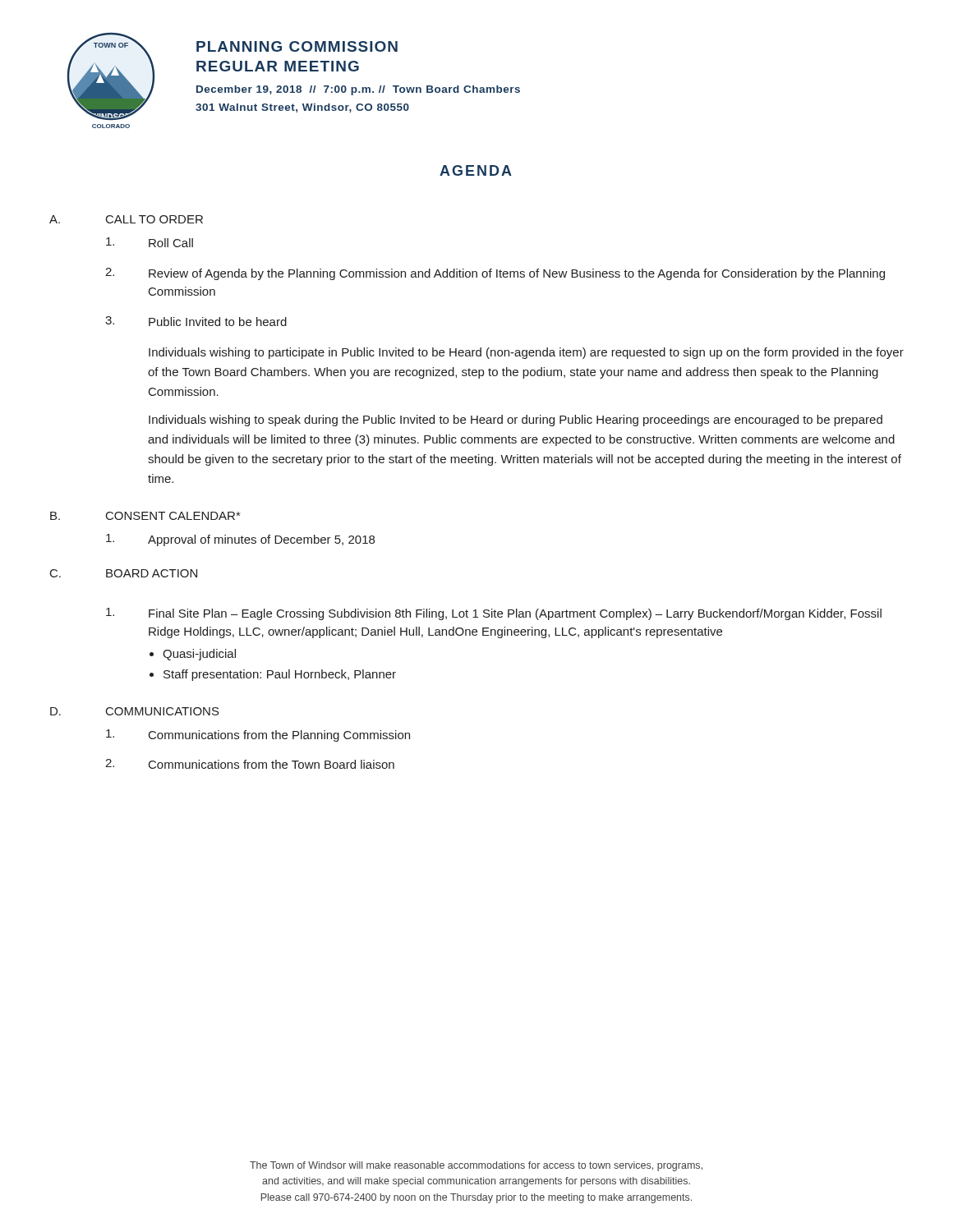Image resolution: width=953 pixels, height=1232 pixels.
Task: Point to the block starting "3. Public Invited to be heard"
Action: point(196,321)
